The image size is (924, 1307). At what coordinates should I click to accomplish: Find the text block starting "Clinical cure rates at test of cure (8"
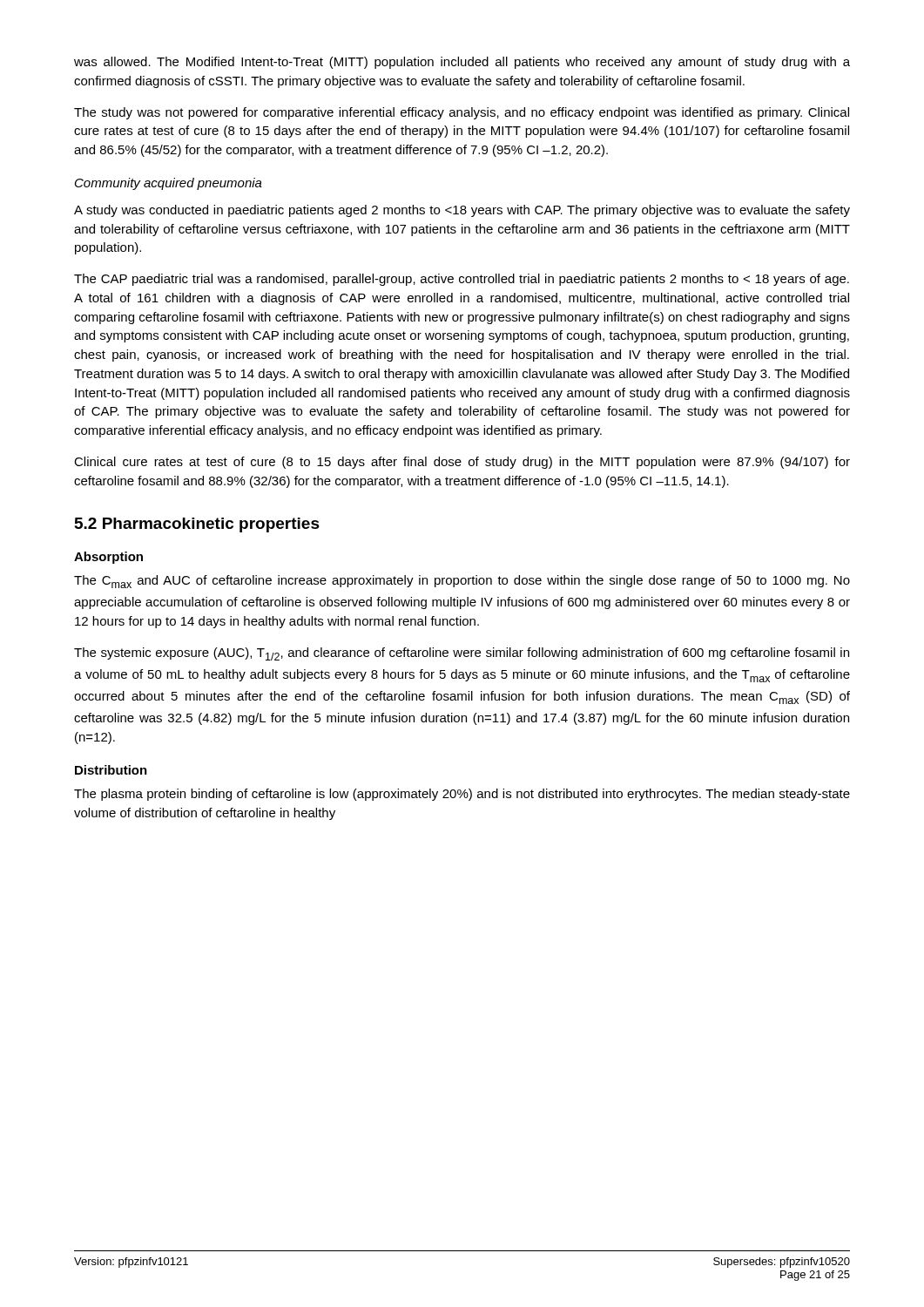[x=462, y=471]
